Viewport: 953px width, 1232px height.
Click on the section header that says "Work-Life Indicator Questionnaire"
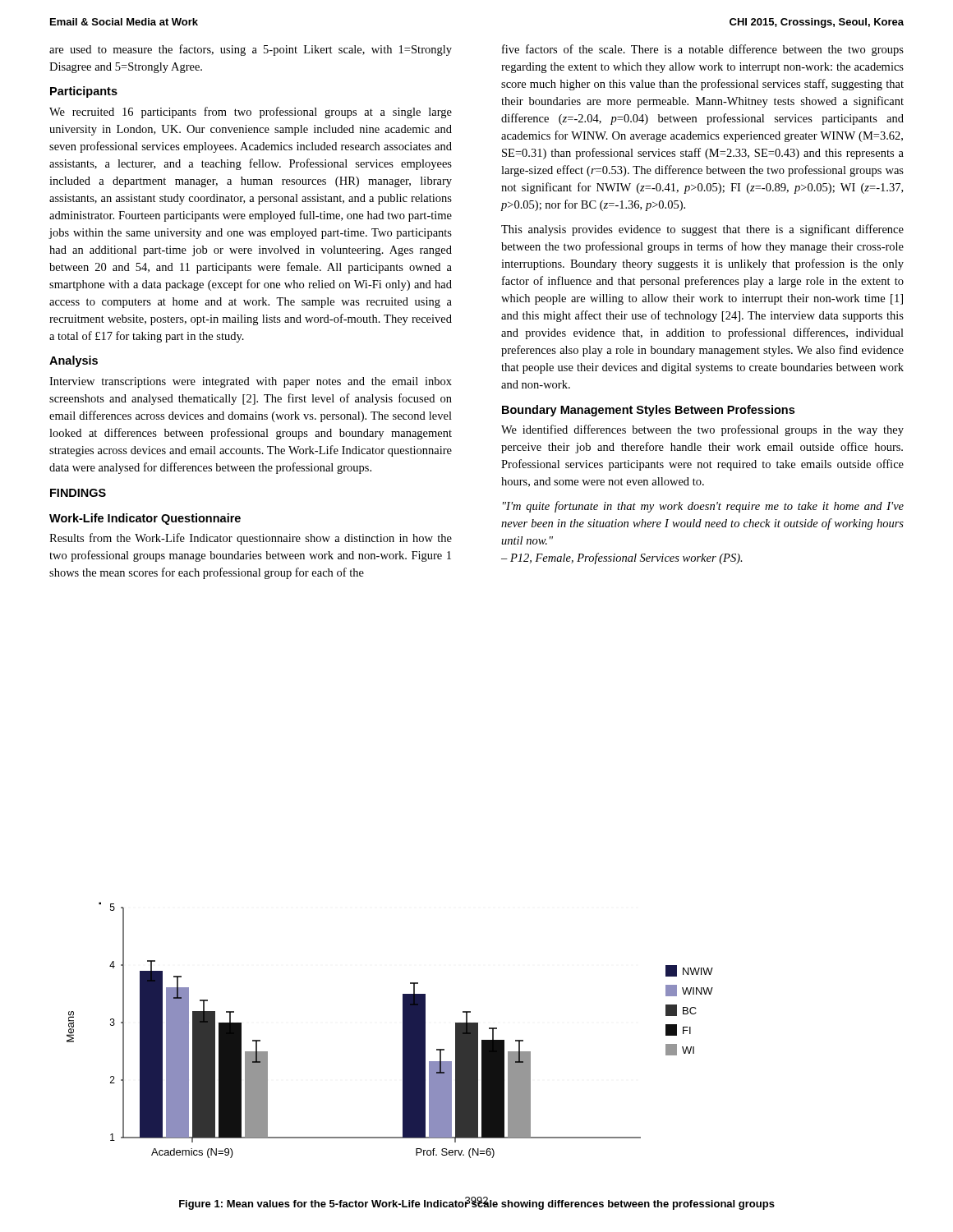tap(145, 519)
